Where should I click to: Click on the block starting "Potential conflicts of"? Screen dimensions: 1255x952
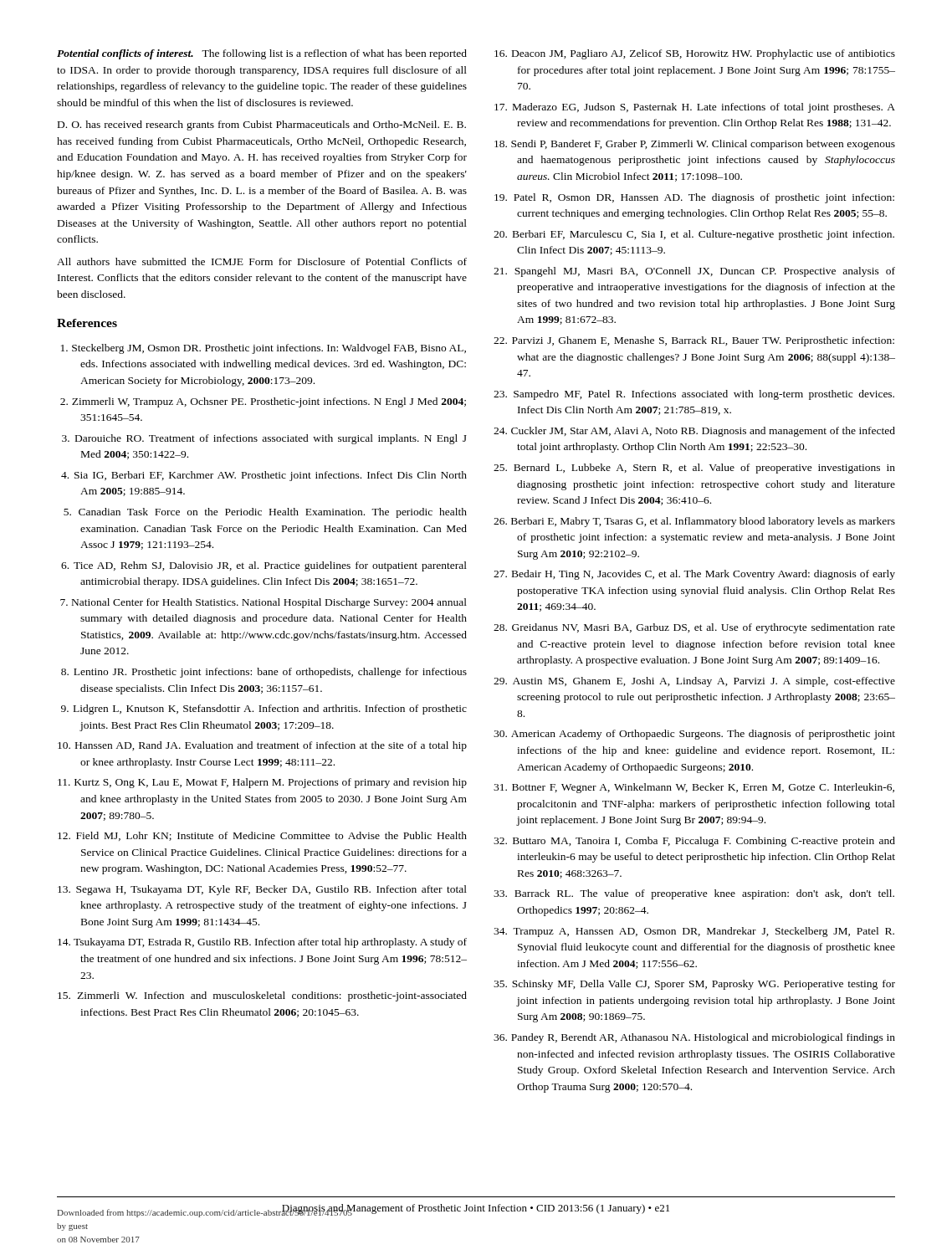262,174
